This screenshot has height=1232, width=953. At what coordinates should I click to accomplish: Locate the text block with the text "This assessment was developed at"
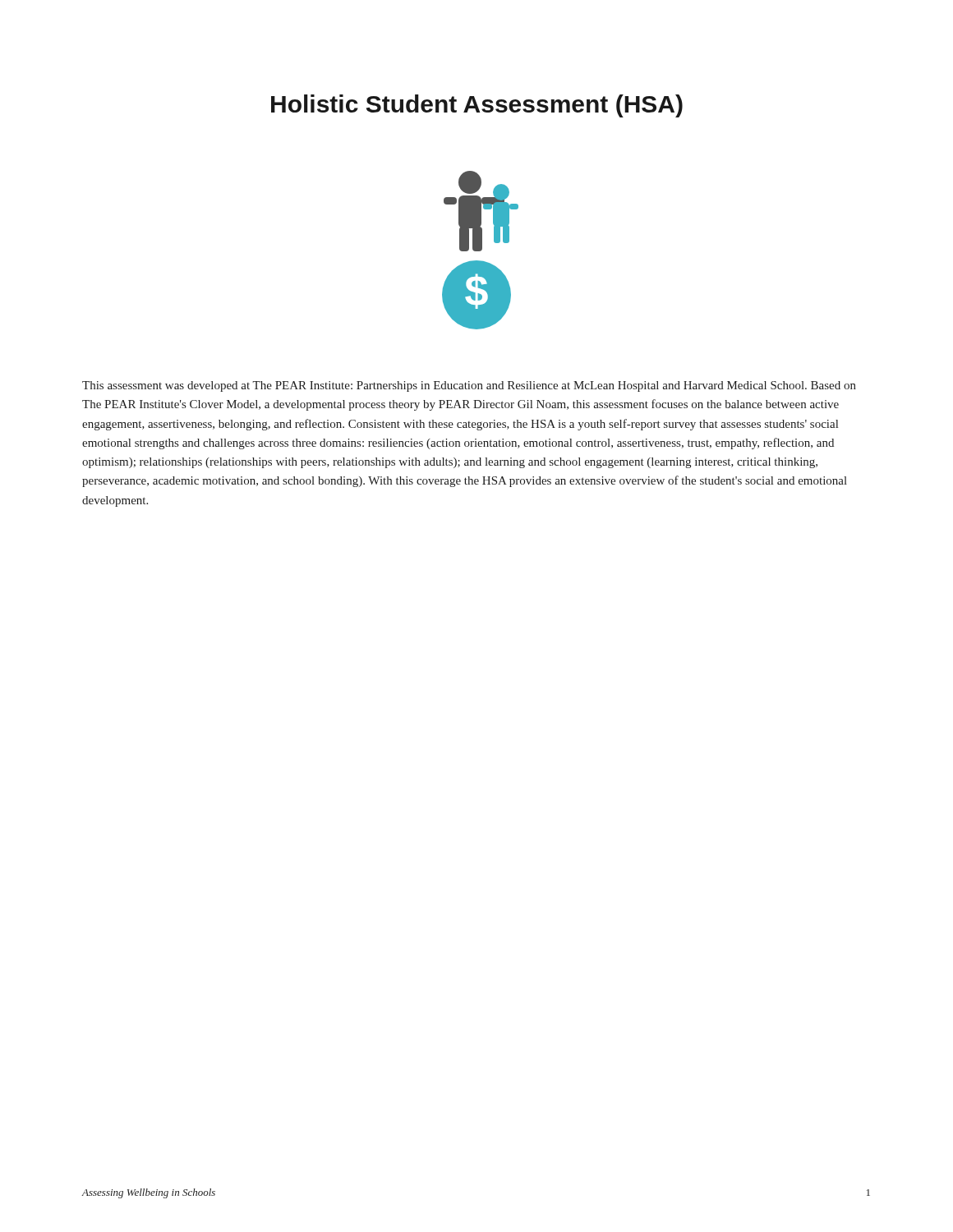point(469,442)
